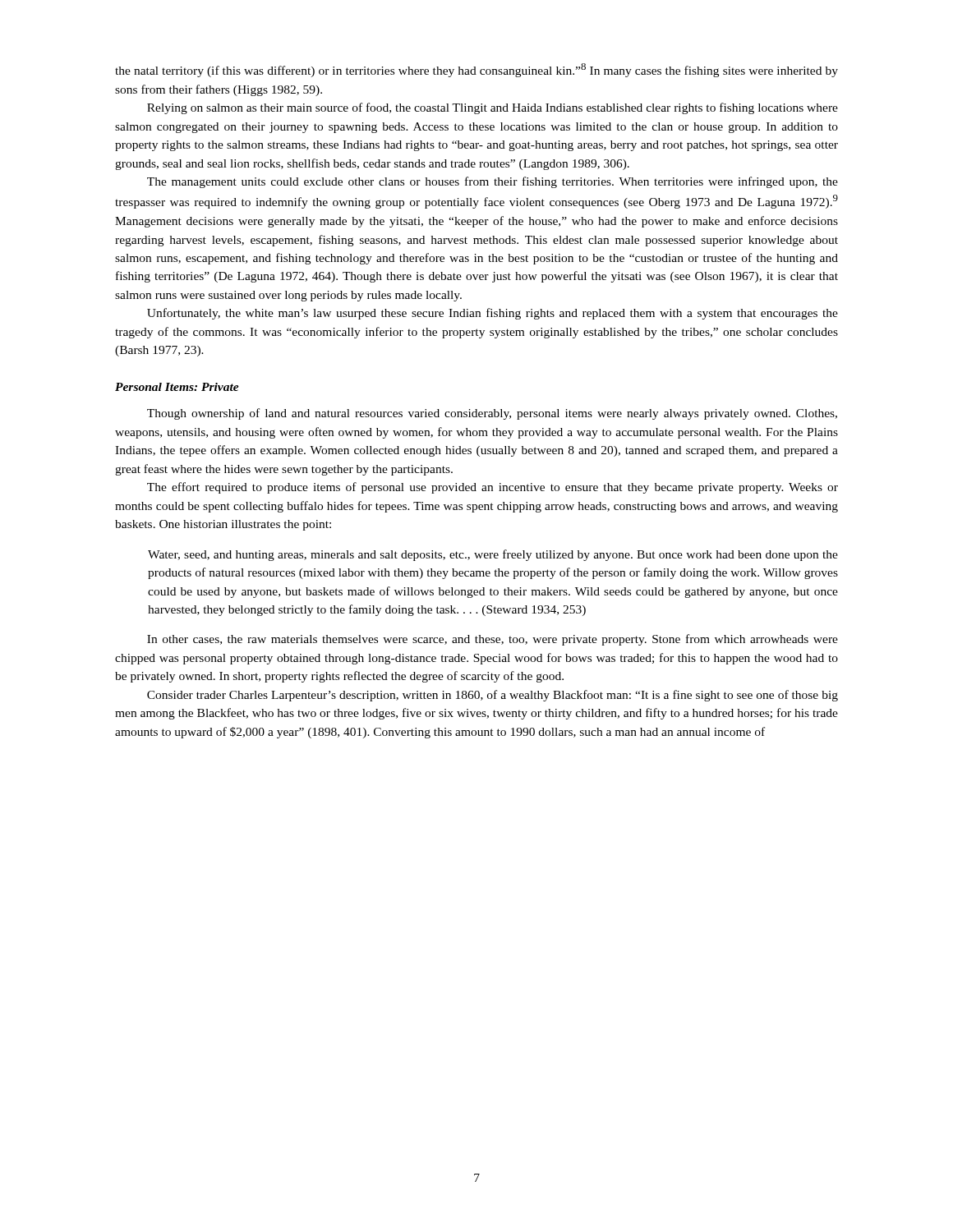Where does it say "Personal Items: Private"?
The image size is (953, 1232).
(x=177, y=387)
